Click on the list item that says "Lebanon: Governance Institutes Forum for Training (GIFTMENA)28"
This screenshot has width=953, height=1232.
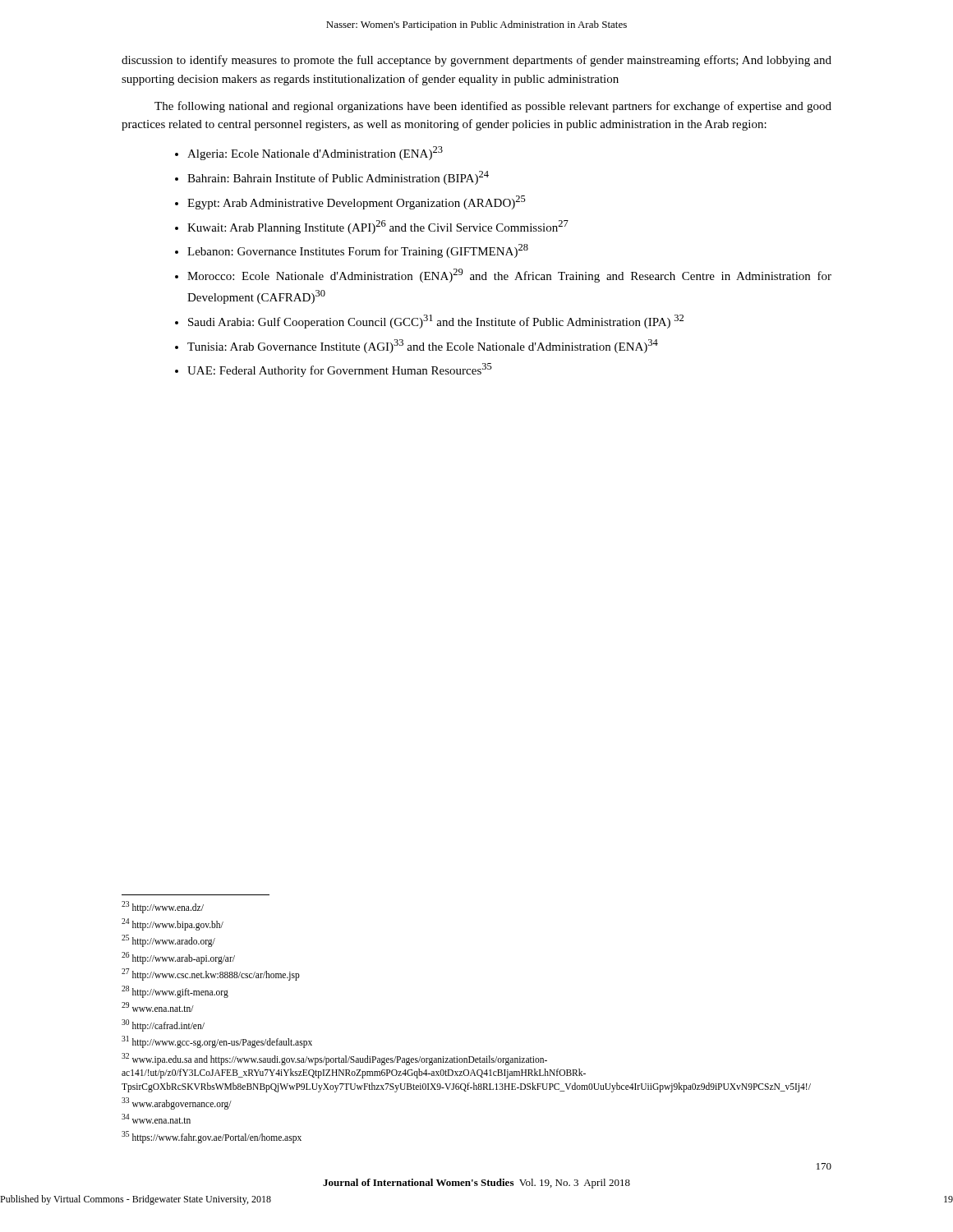click(x=358, y=250)
